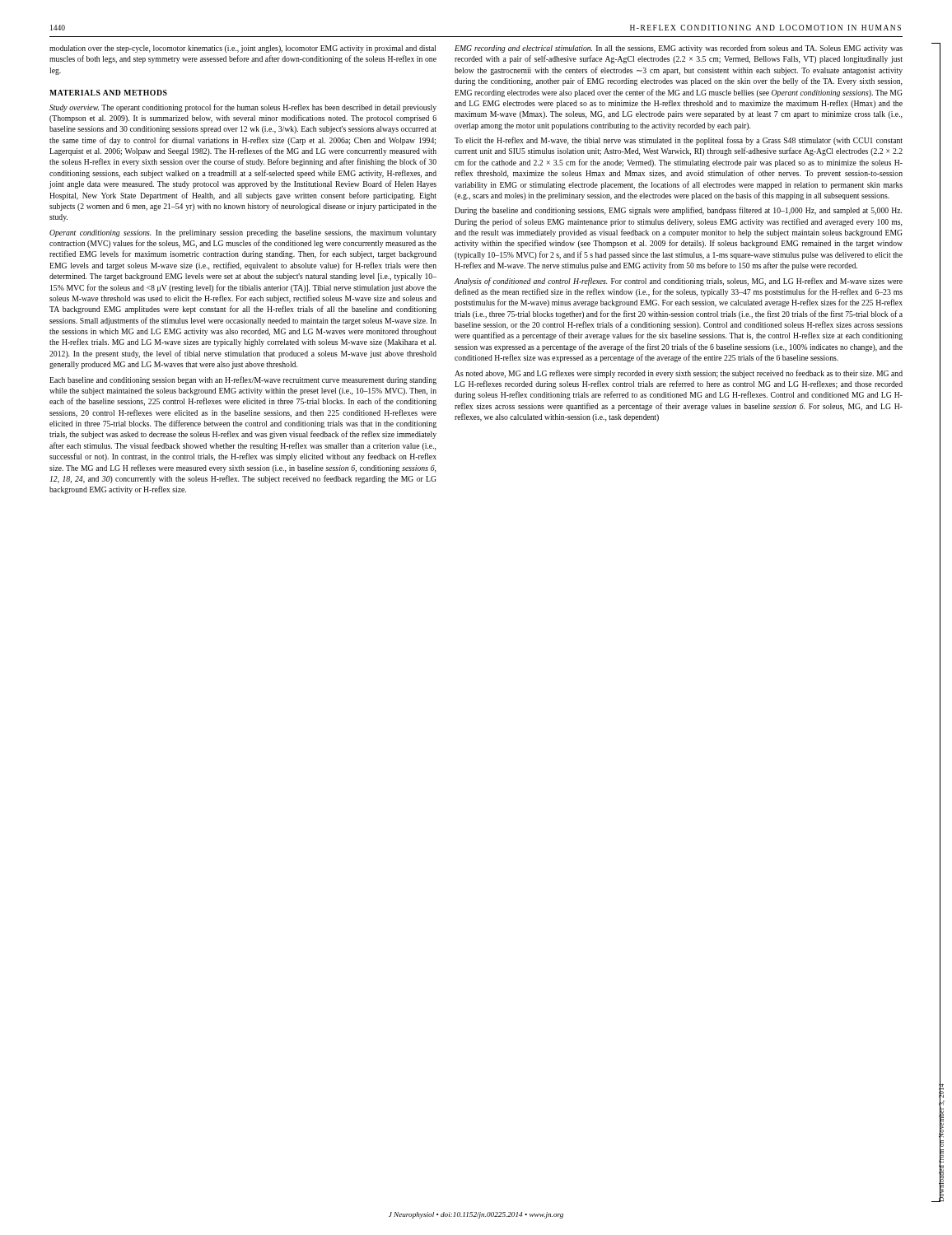
Task: Point to the block beginning "Operant conditioning sessions."
Action: pos(243,298)
